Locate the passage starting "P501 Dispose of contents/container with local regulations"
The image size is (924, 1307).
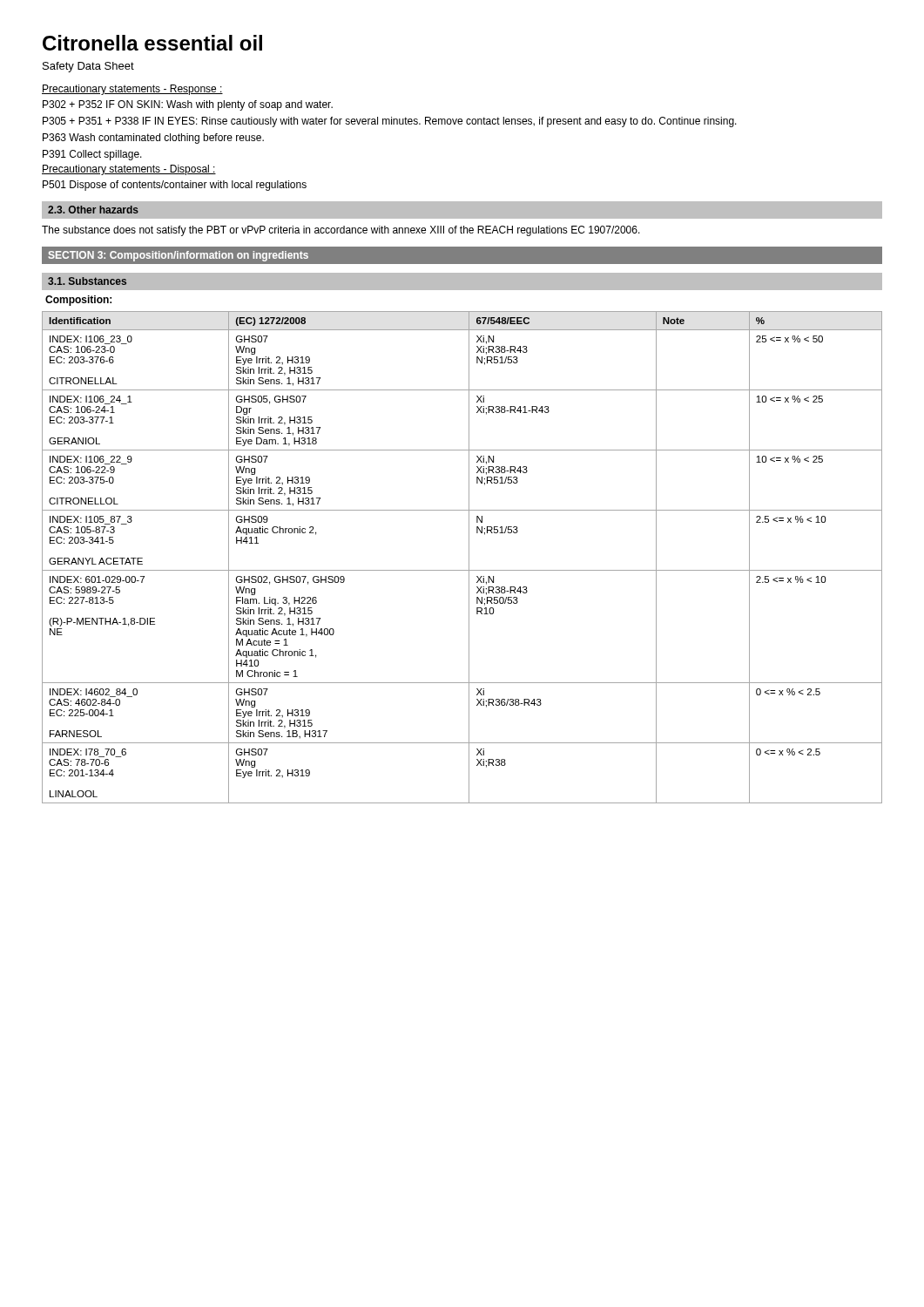click(x=175, y=186)
